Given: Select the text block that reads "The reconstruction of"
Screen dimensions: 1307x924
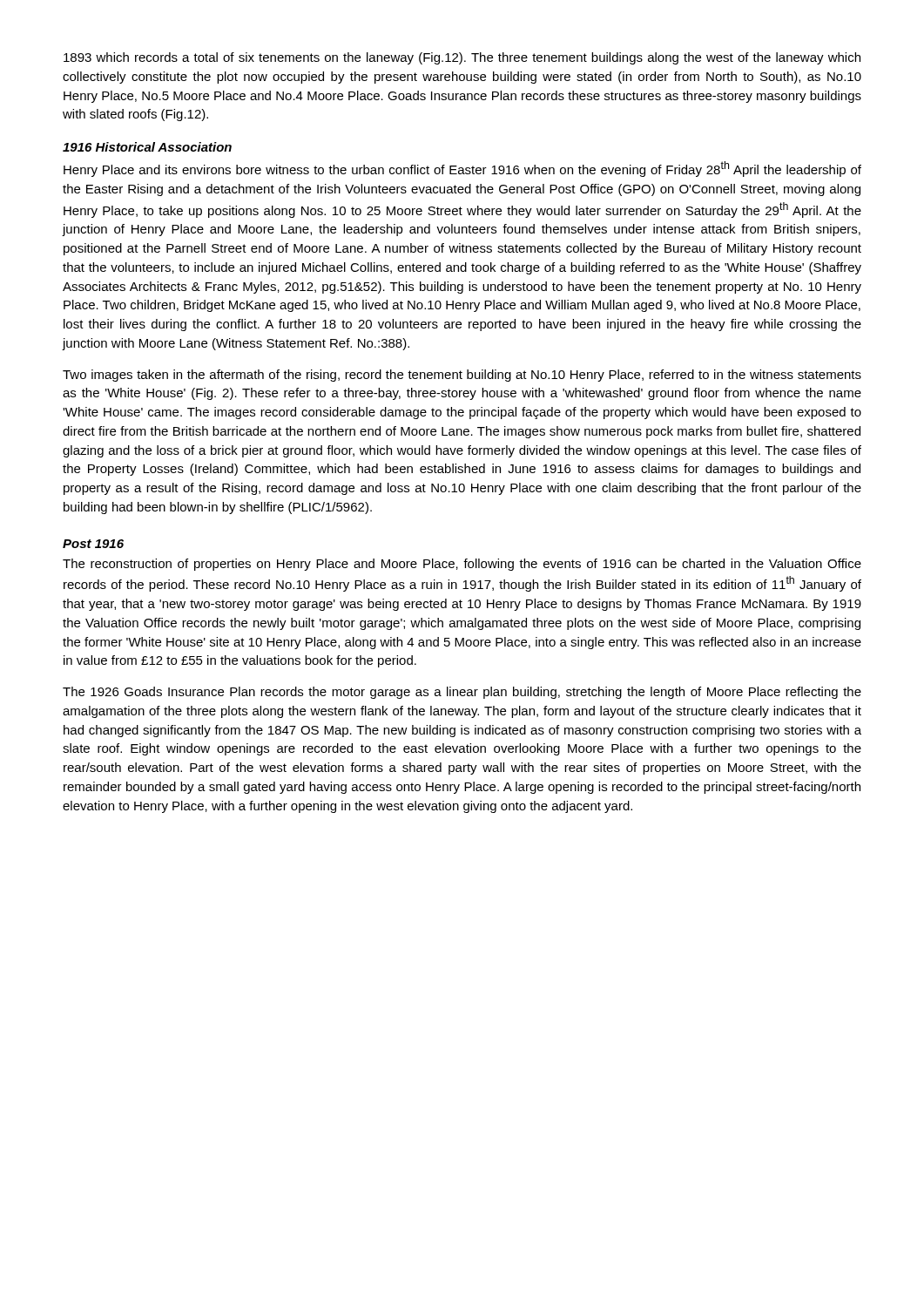Looking at the screenshot, I should [462, 612].
